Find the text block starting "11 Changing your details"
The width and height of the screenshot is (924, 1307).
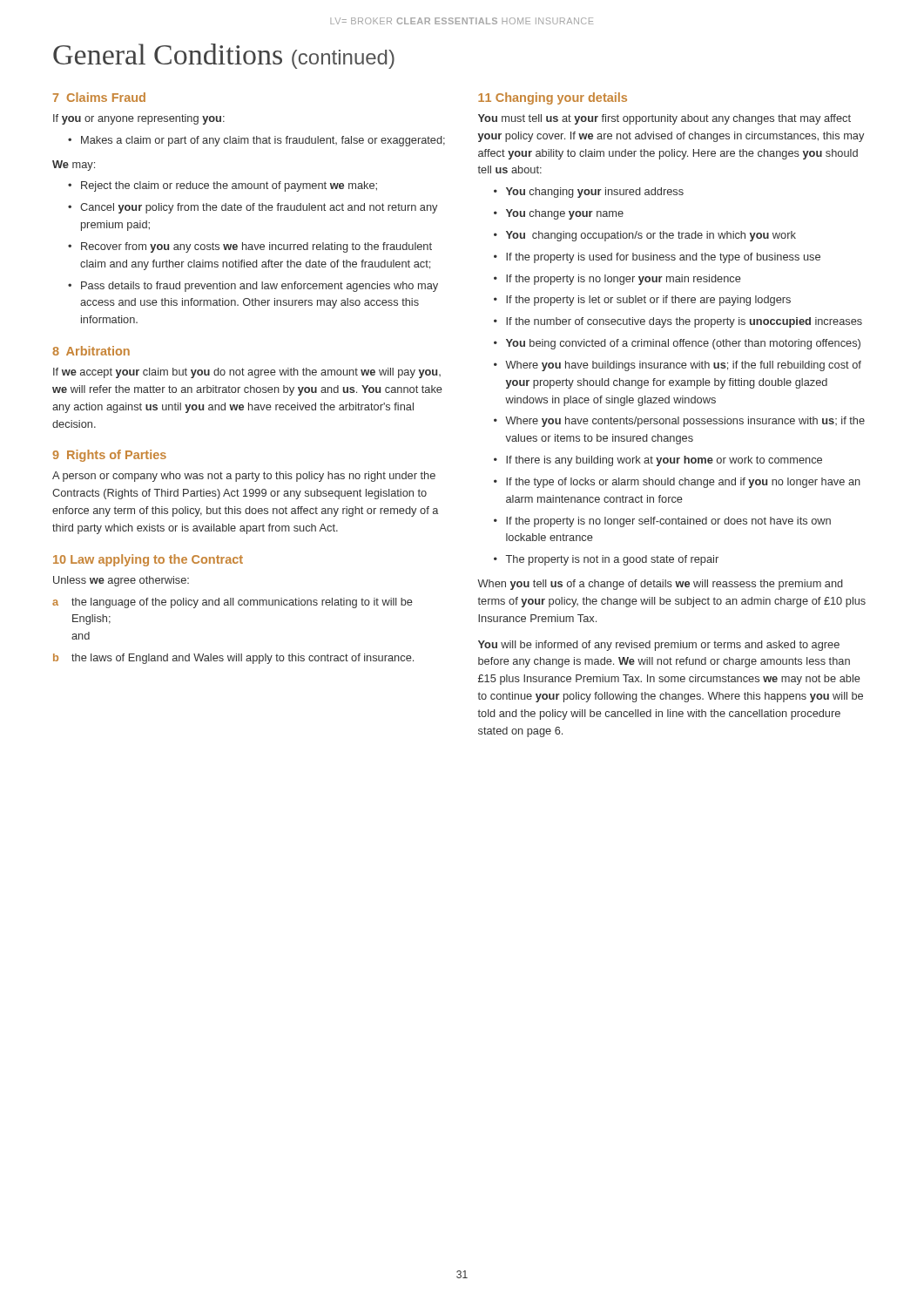[553, 98]
